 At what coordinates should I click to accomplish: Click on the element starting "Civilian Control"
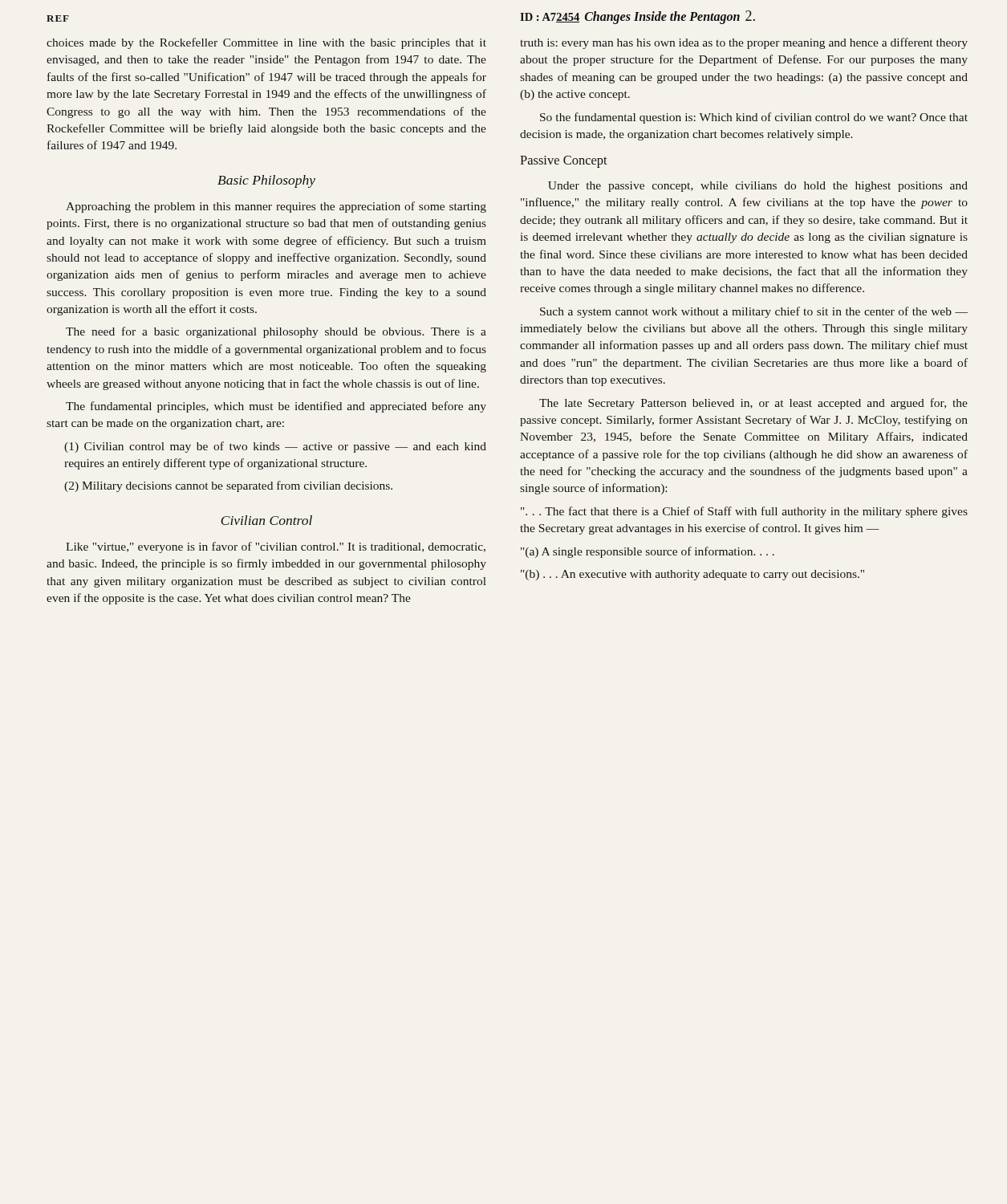click(266, 520)
